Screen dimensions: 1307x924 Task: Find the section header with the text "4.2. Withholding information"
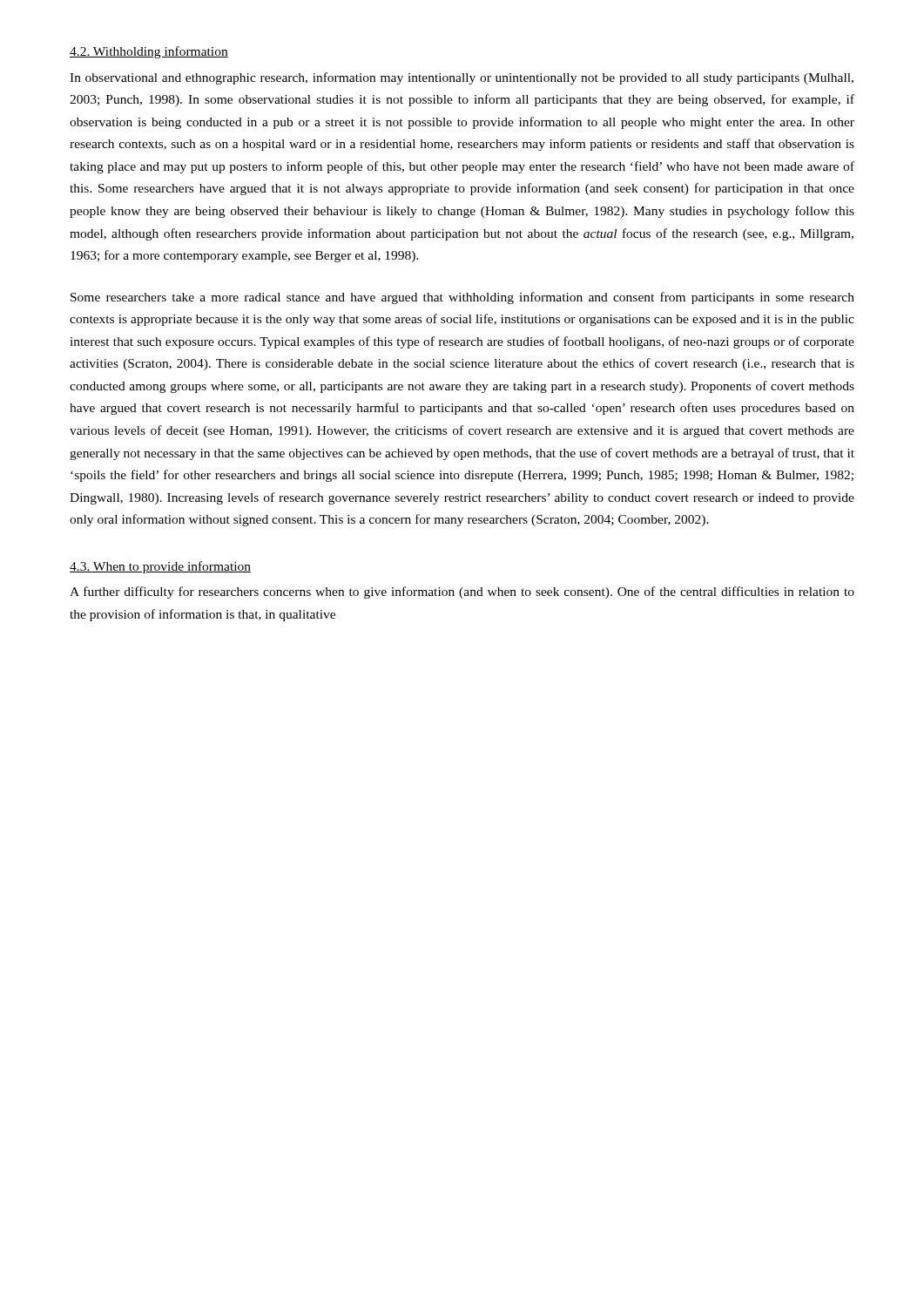click(149, 51)
